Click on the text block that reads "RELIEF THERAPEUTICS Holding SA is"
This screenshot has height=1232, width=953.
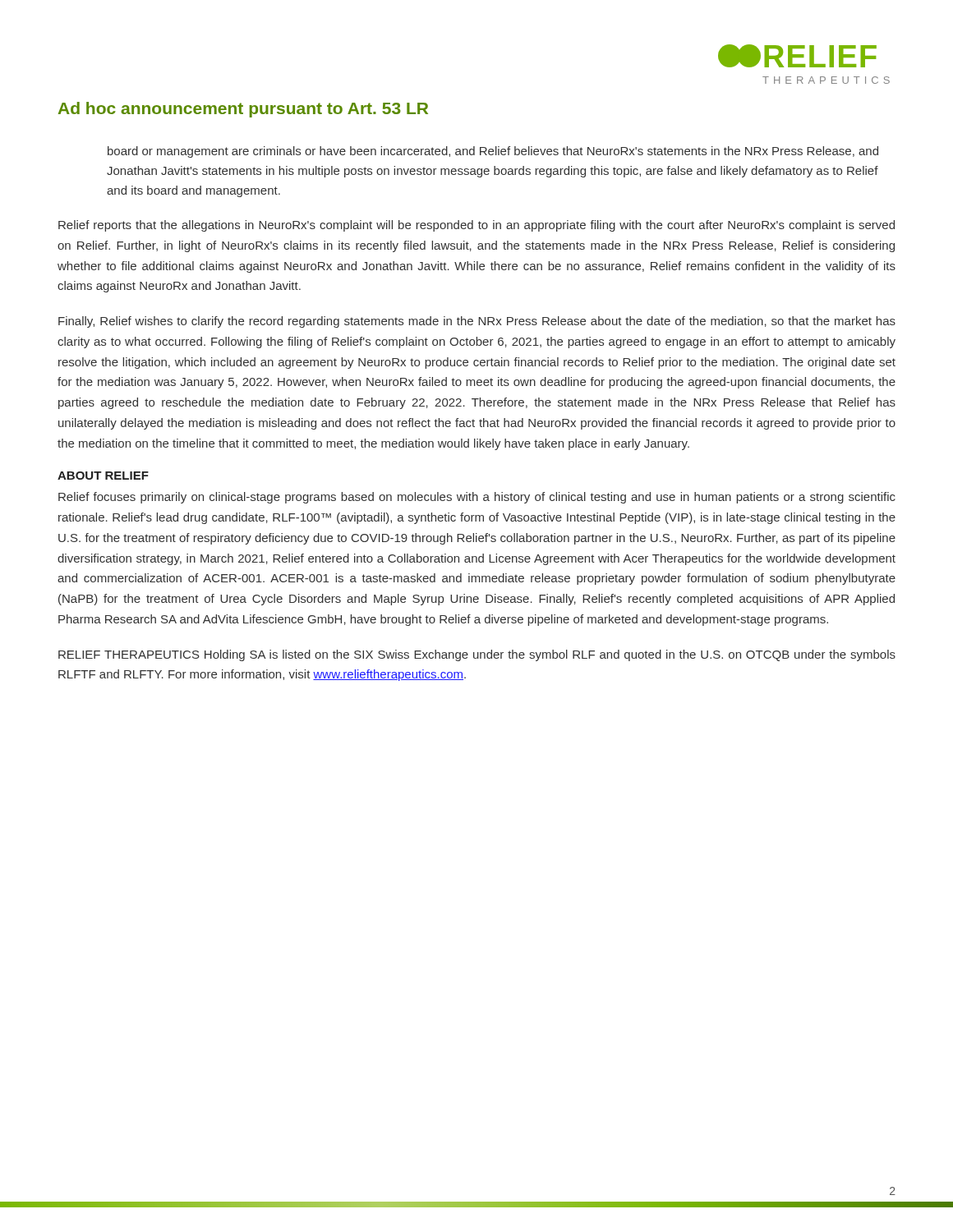[x=476, y=664]
